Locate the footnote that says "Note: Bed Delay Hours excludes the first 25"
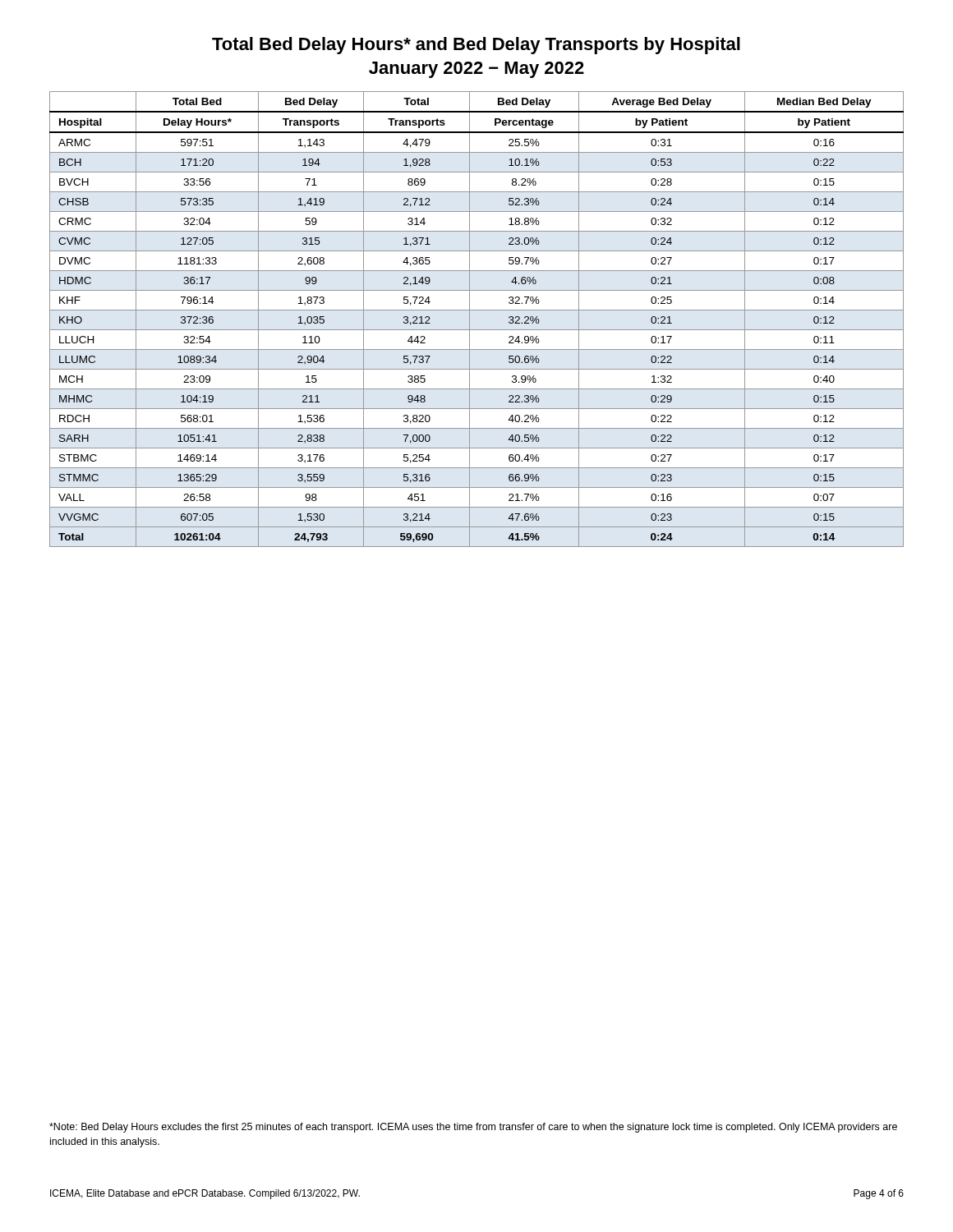 point(473,1134)
